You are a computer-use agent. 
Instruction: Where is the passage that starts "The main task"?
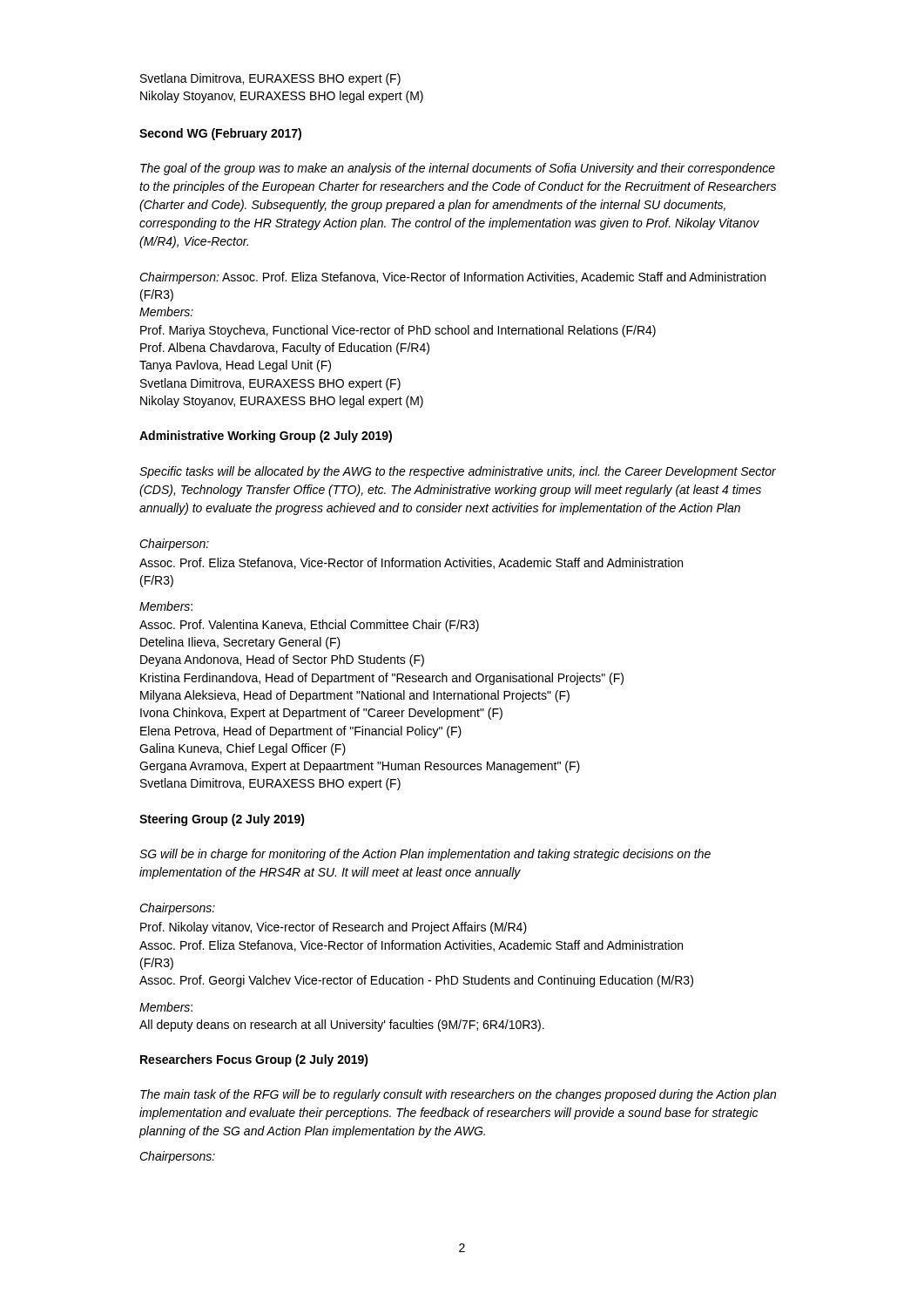coord(462,1126)
